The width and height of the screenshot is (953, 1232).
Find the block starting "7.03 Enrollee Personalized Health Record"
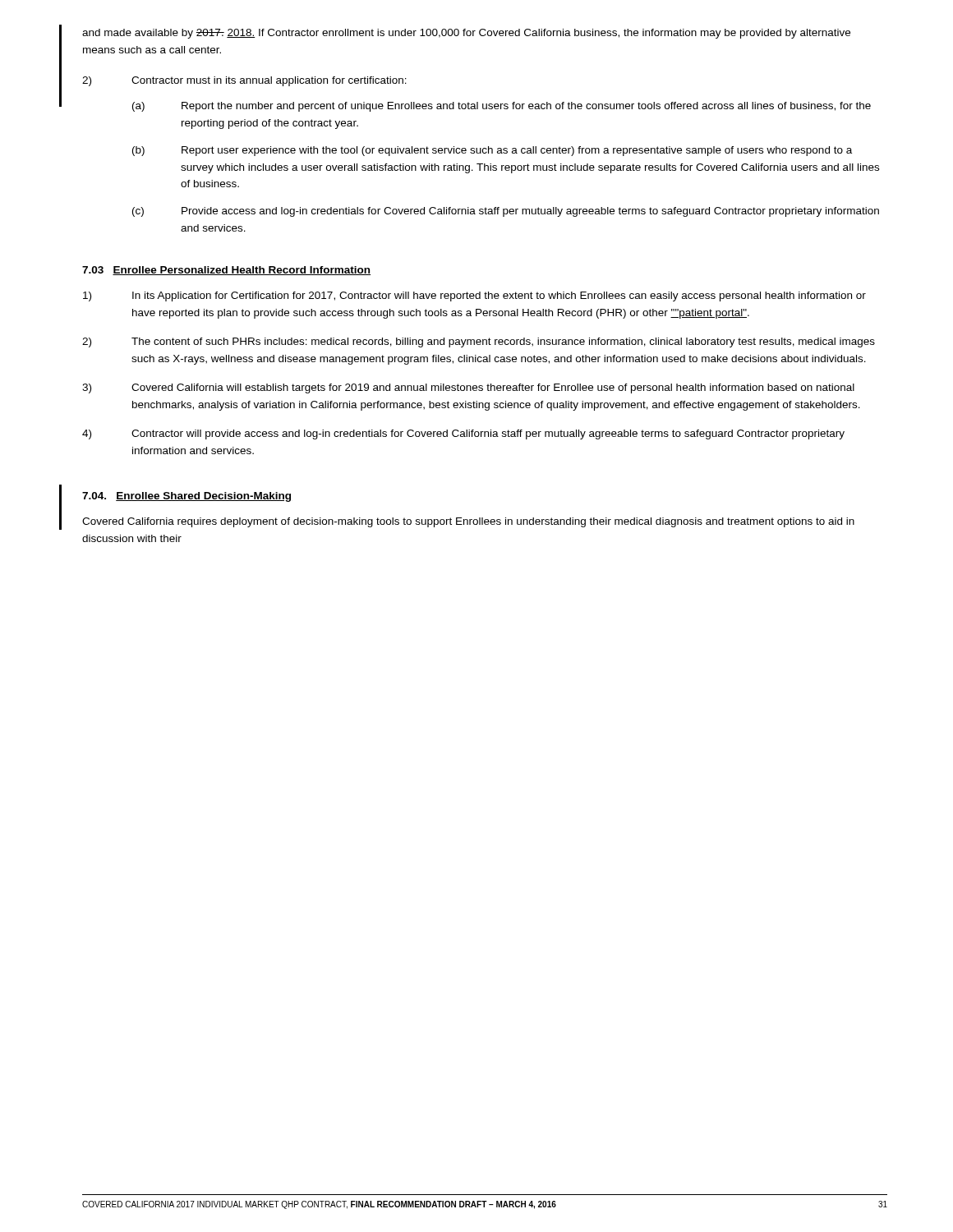226,270
